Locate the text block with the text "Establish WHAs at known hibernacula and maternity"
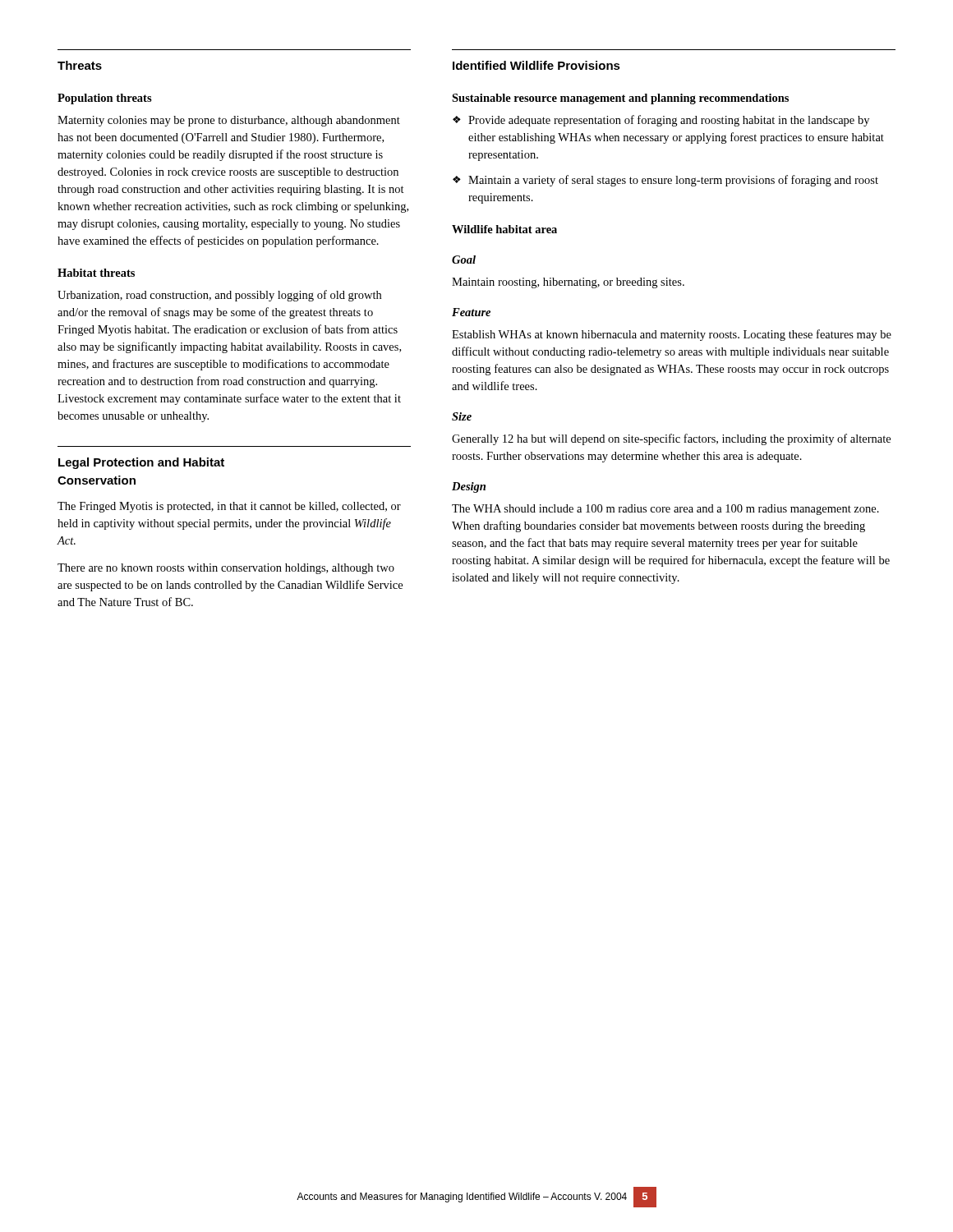 click(674, 360)
